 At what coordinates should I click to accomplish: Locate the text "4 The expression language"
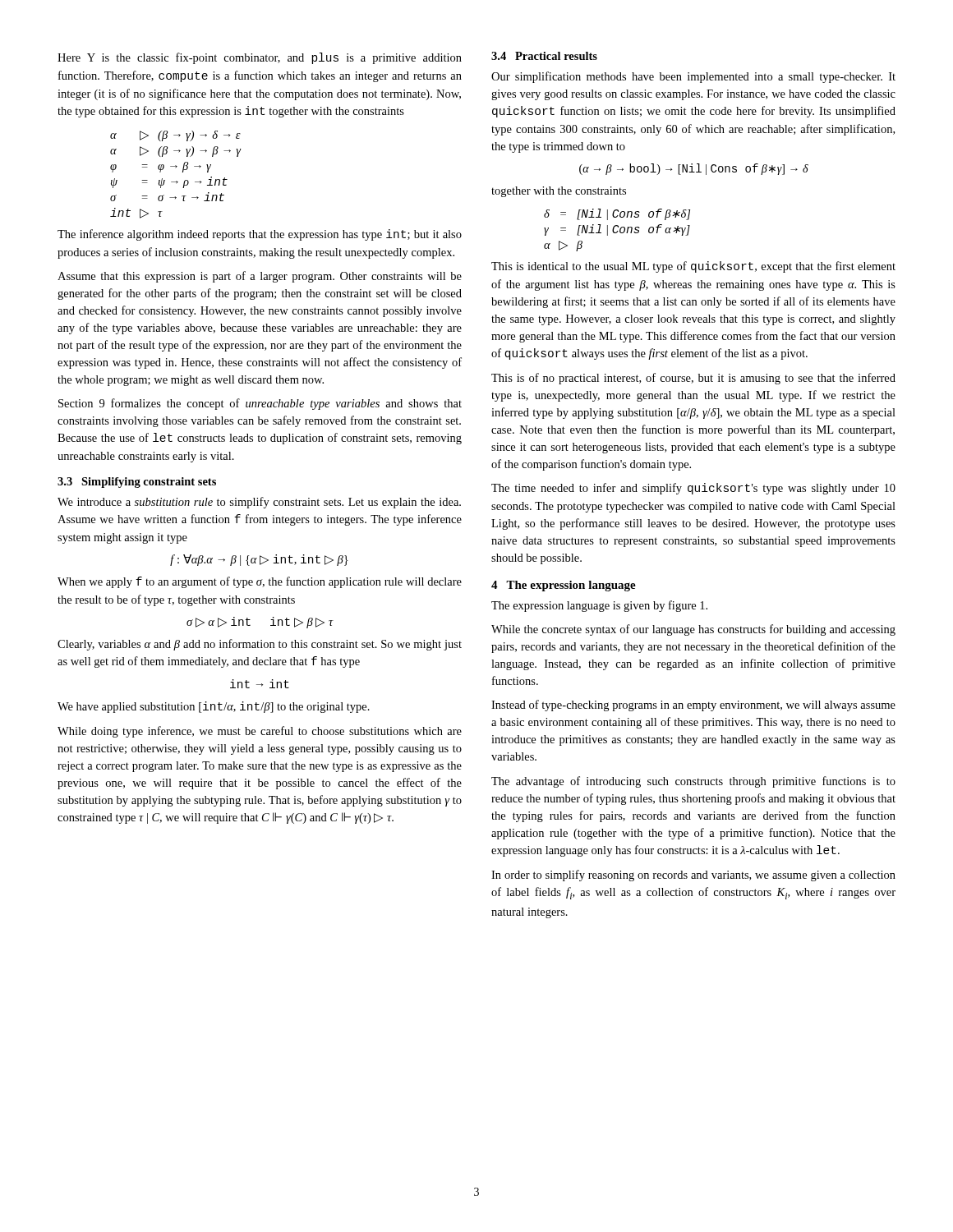click(563, 585)
